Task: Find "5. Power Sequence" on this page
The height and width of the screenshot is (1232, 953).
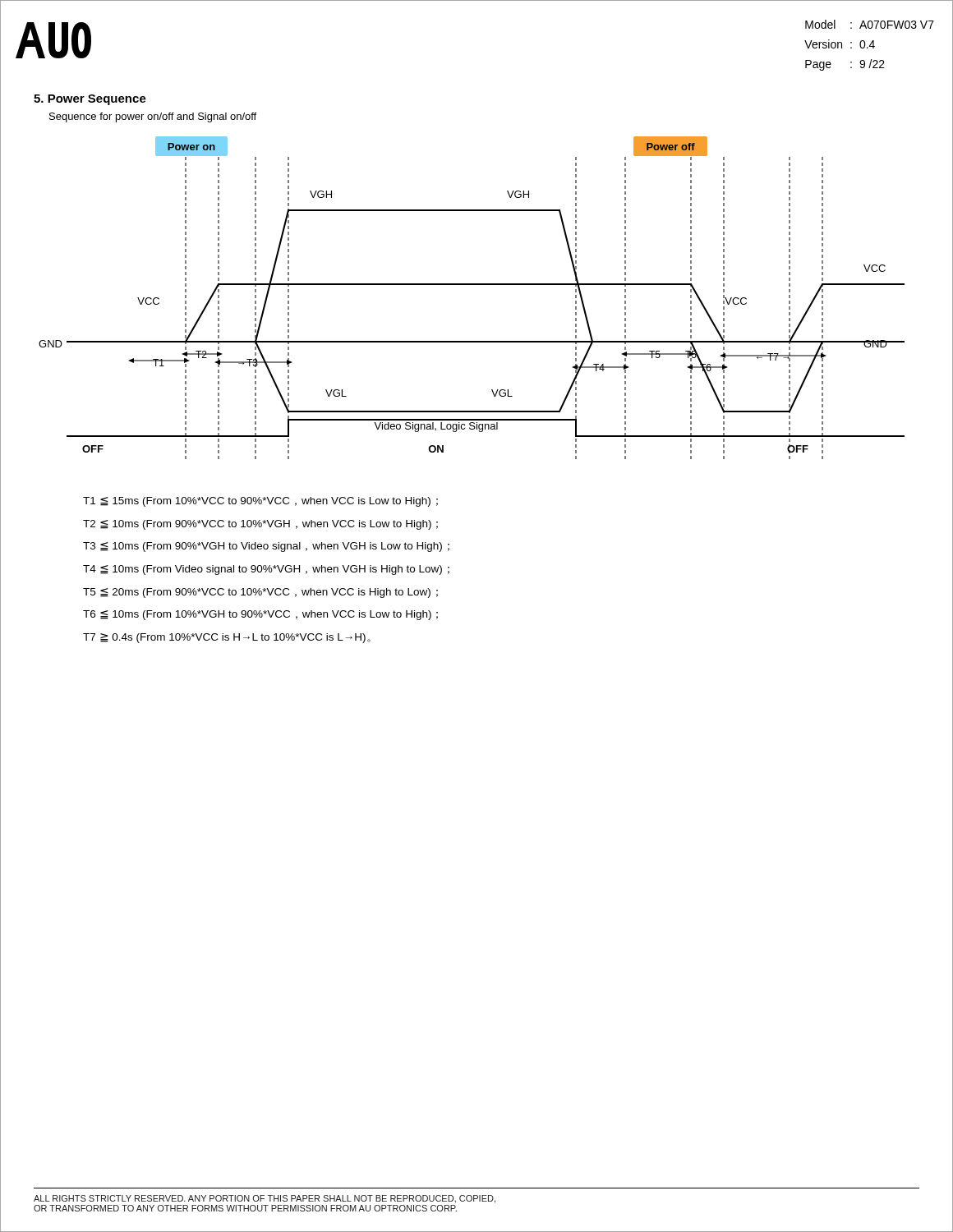Action: click(x=90, y=98)
